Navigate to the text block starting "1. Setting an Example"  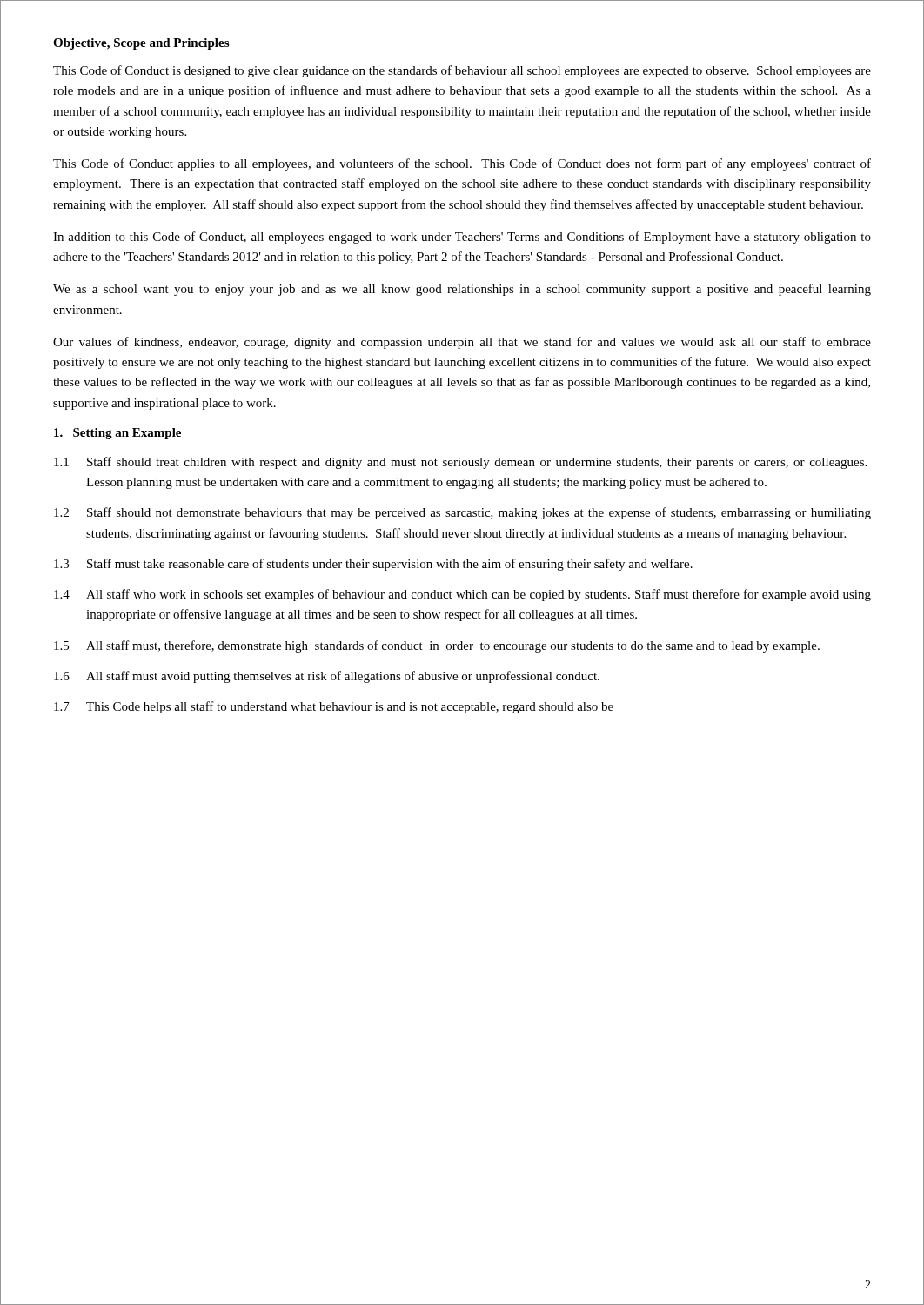click(117, 432)
